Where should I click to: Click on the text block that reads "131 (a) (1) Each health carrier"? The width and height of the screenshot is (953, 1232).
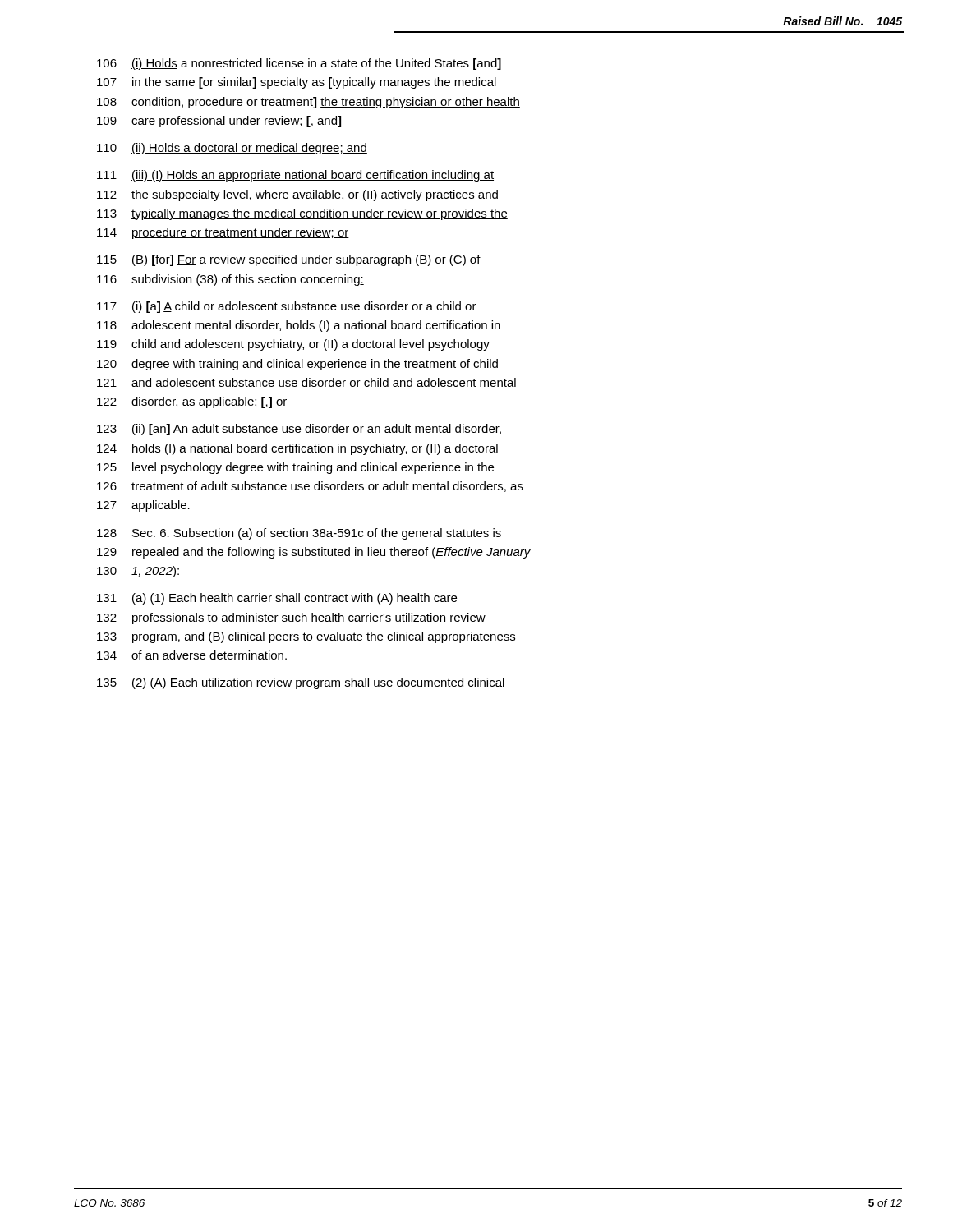(x=488, y=626)
